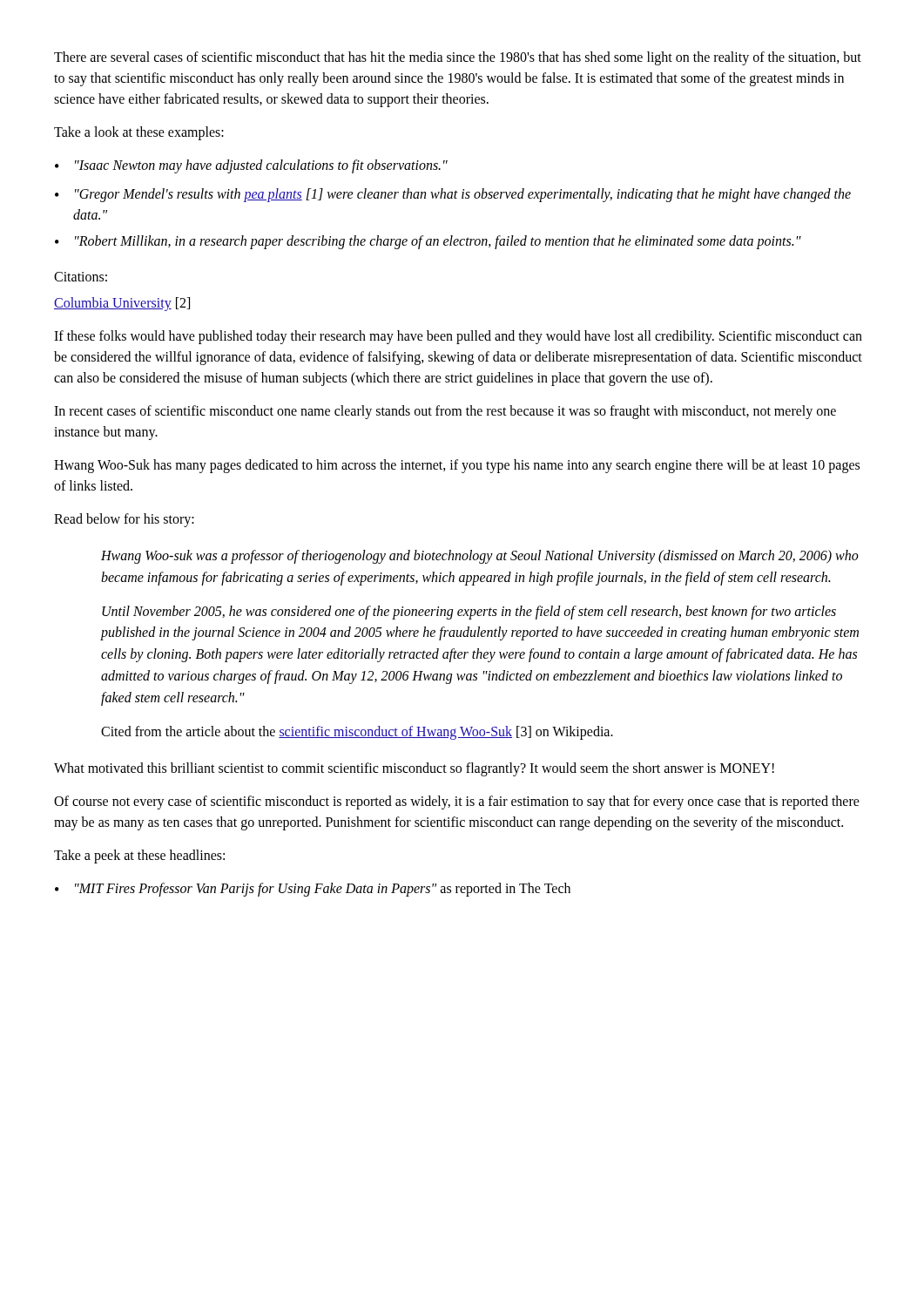The image size is (924, 1307).
Task: Point to the block beginning "There are several cases of"
Action: click(x=457, y=78)
